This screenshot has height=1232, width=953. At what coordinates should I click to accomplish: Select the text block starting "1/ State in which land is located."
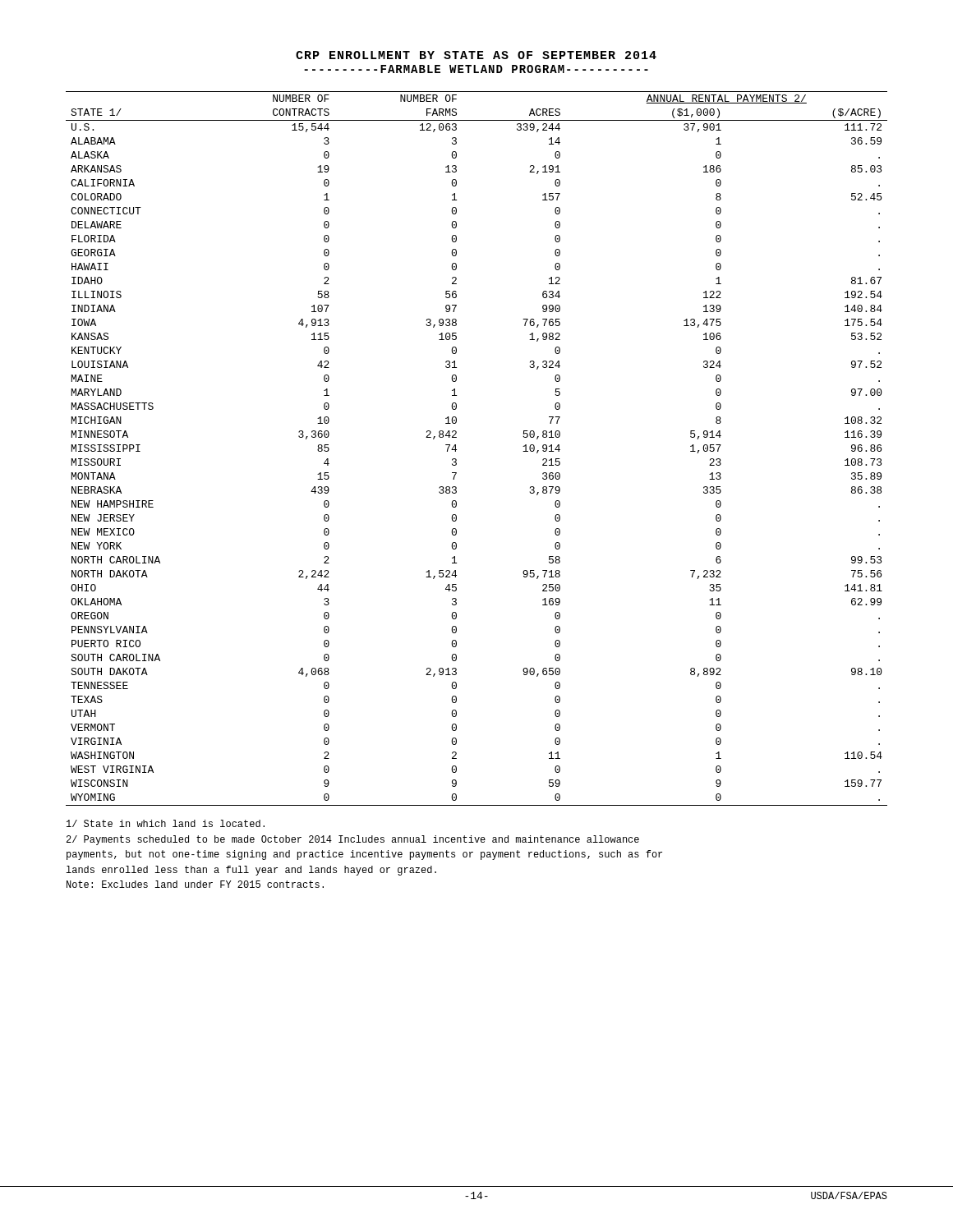(x=166, y=825)
